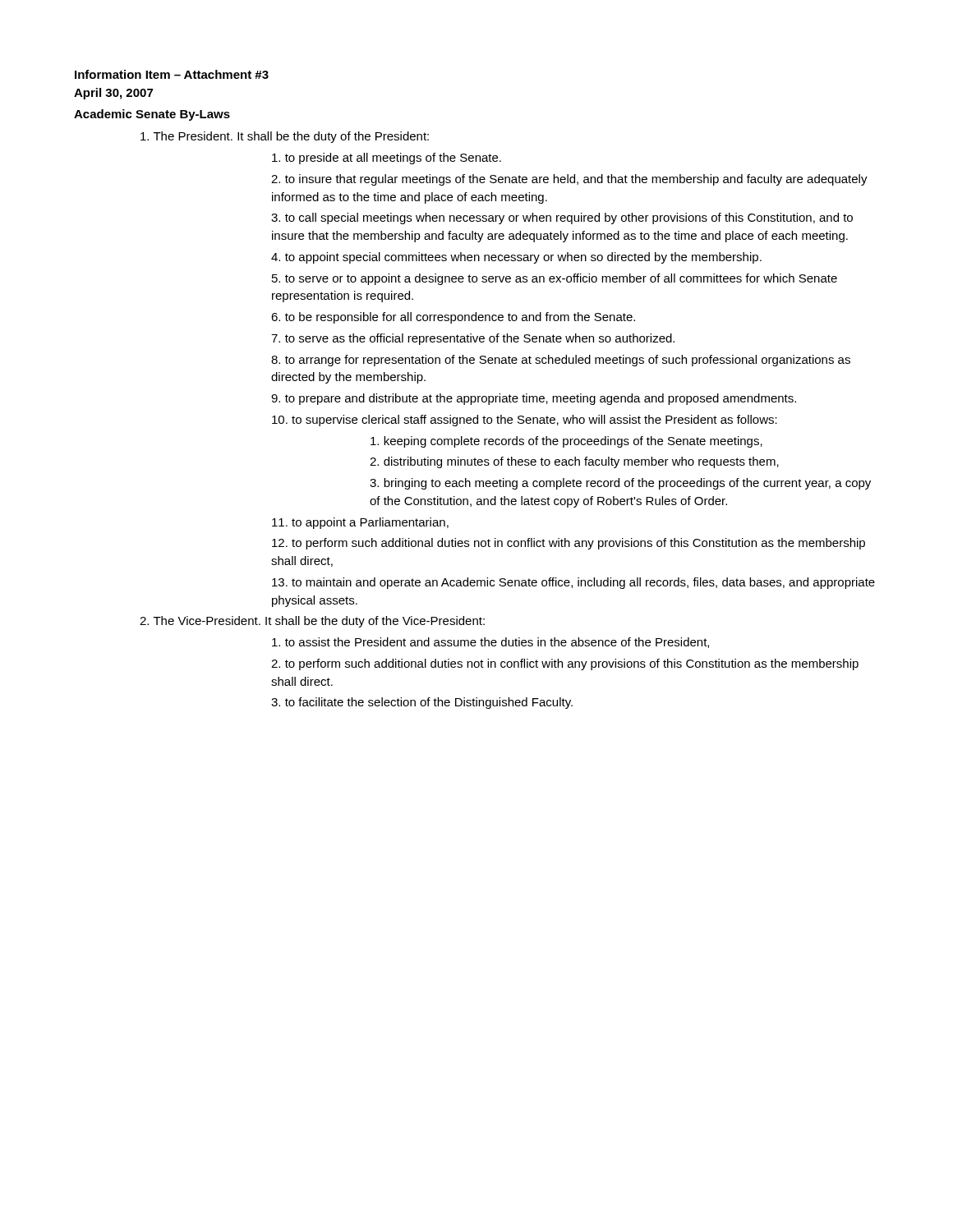
Task: Click on the list item containing "3. to call special meetings when necessary"
Action: 575,227
